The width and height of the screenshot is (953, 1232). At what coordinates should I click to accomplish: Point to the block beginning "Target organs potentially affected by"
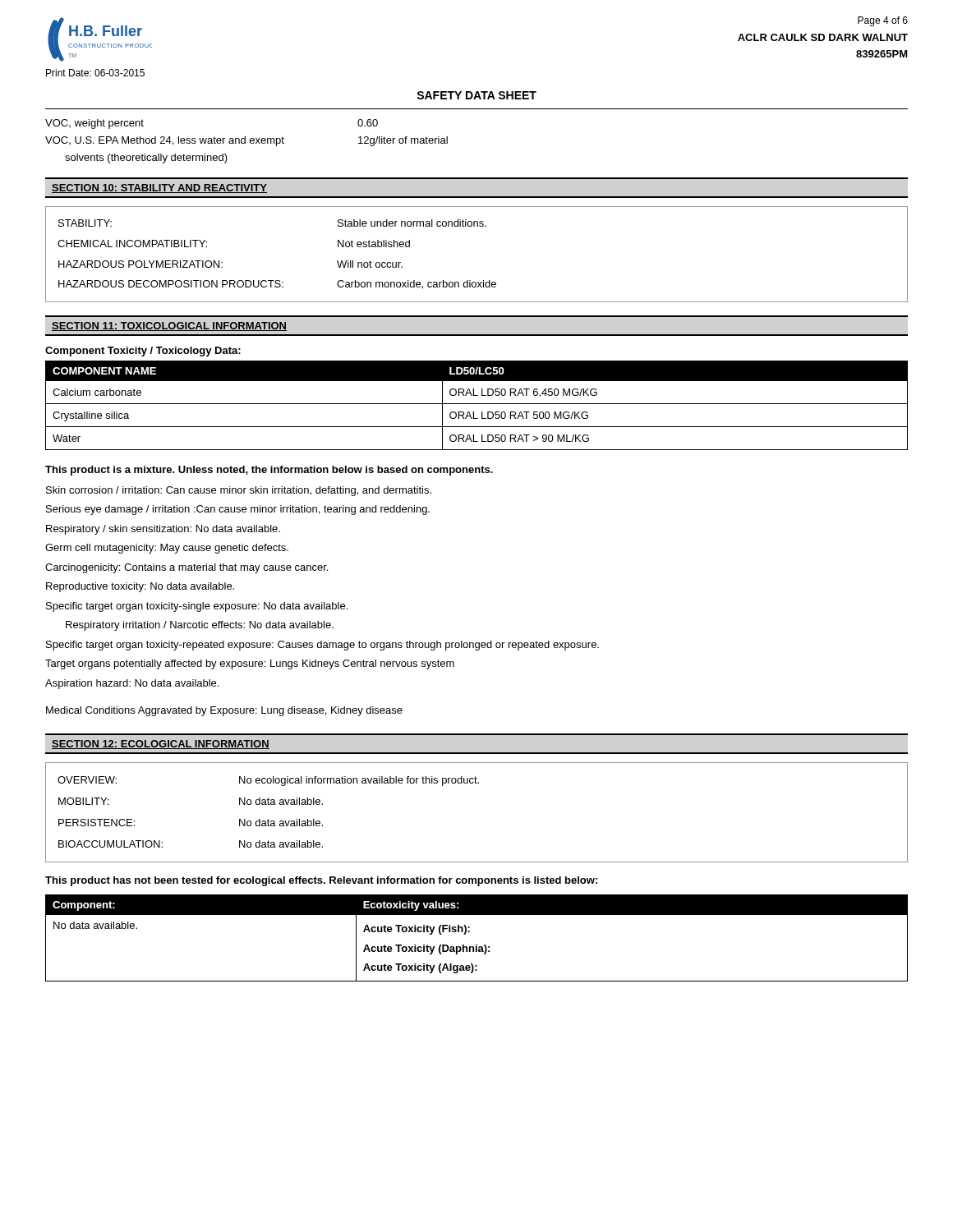tap(250, 663)
